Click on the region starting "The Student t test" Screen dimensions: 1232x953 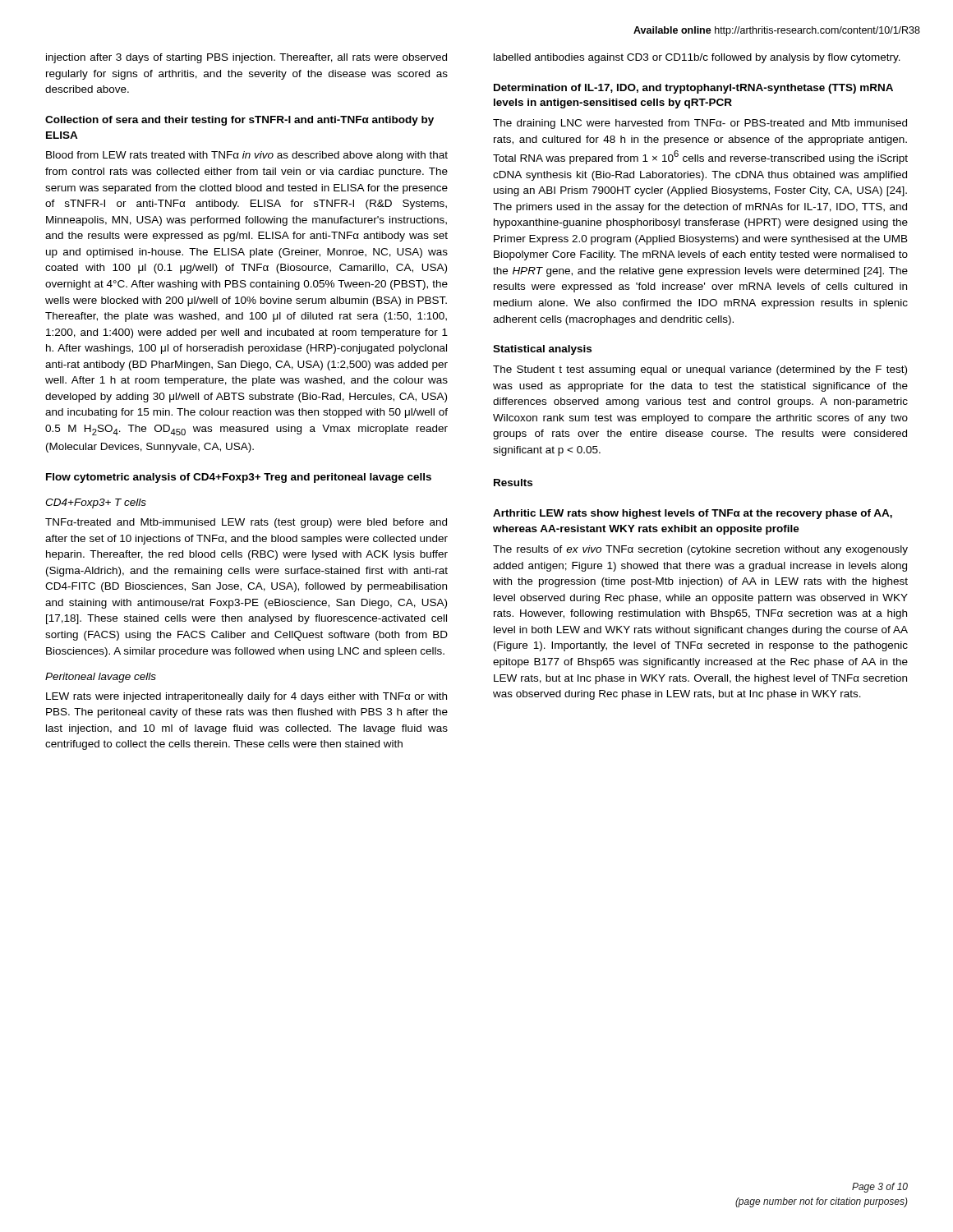[x=700, y=410]
